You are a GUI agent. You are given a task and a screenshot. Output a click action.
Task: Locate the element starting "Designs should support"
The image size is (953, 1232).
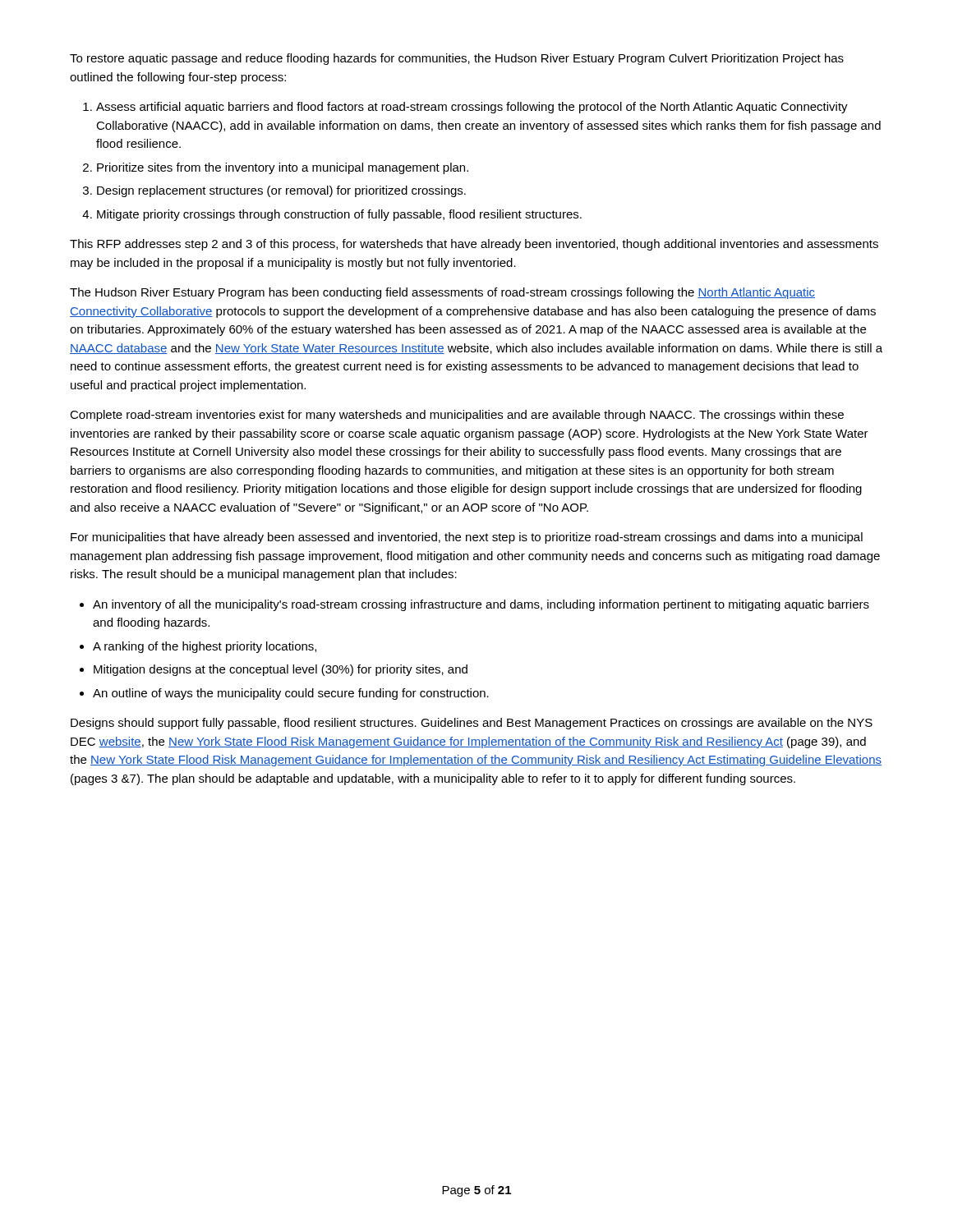(476, 750)
